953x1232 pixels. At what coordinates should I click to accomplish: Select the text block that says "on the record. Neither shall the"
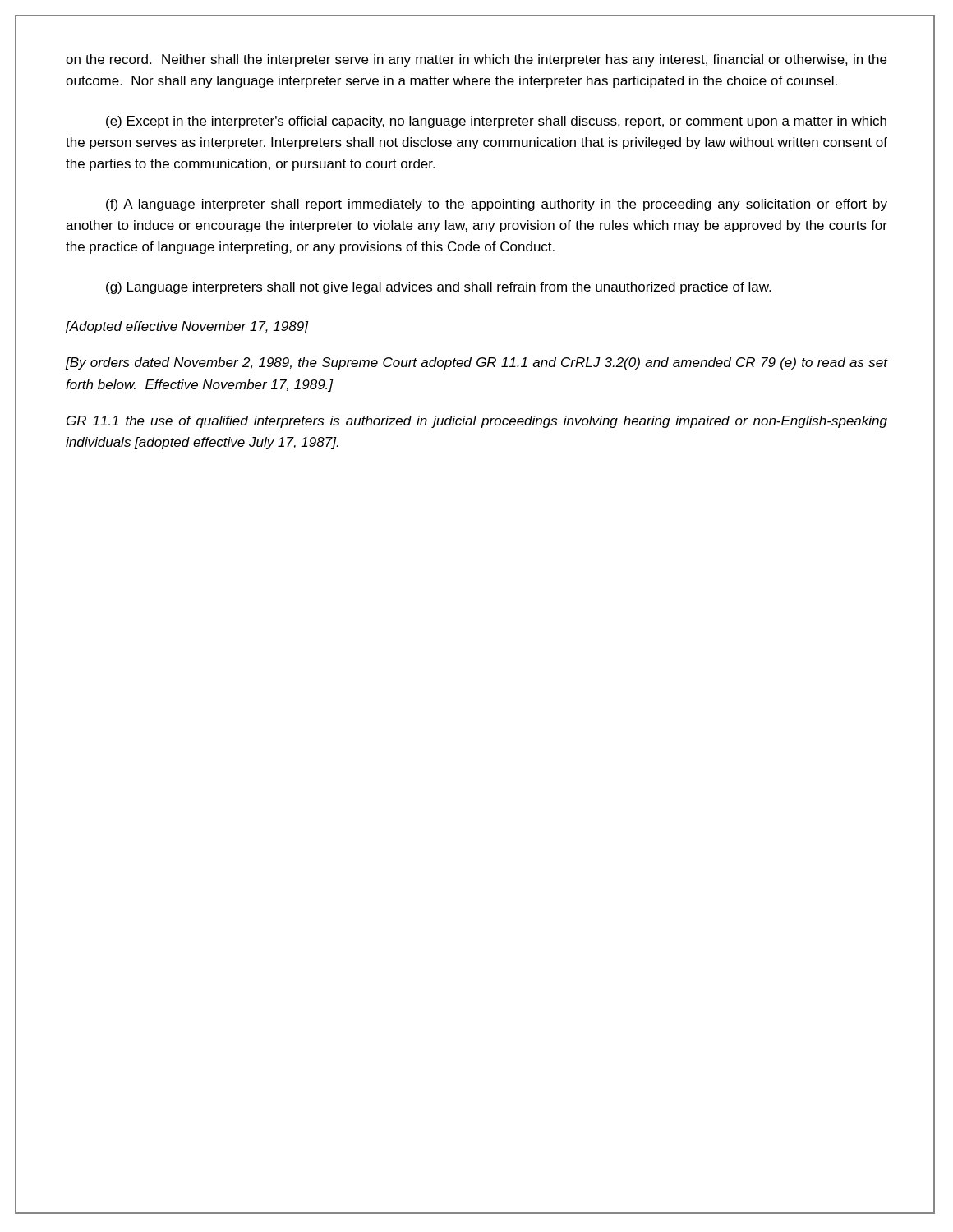click(x=476, y=70)
